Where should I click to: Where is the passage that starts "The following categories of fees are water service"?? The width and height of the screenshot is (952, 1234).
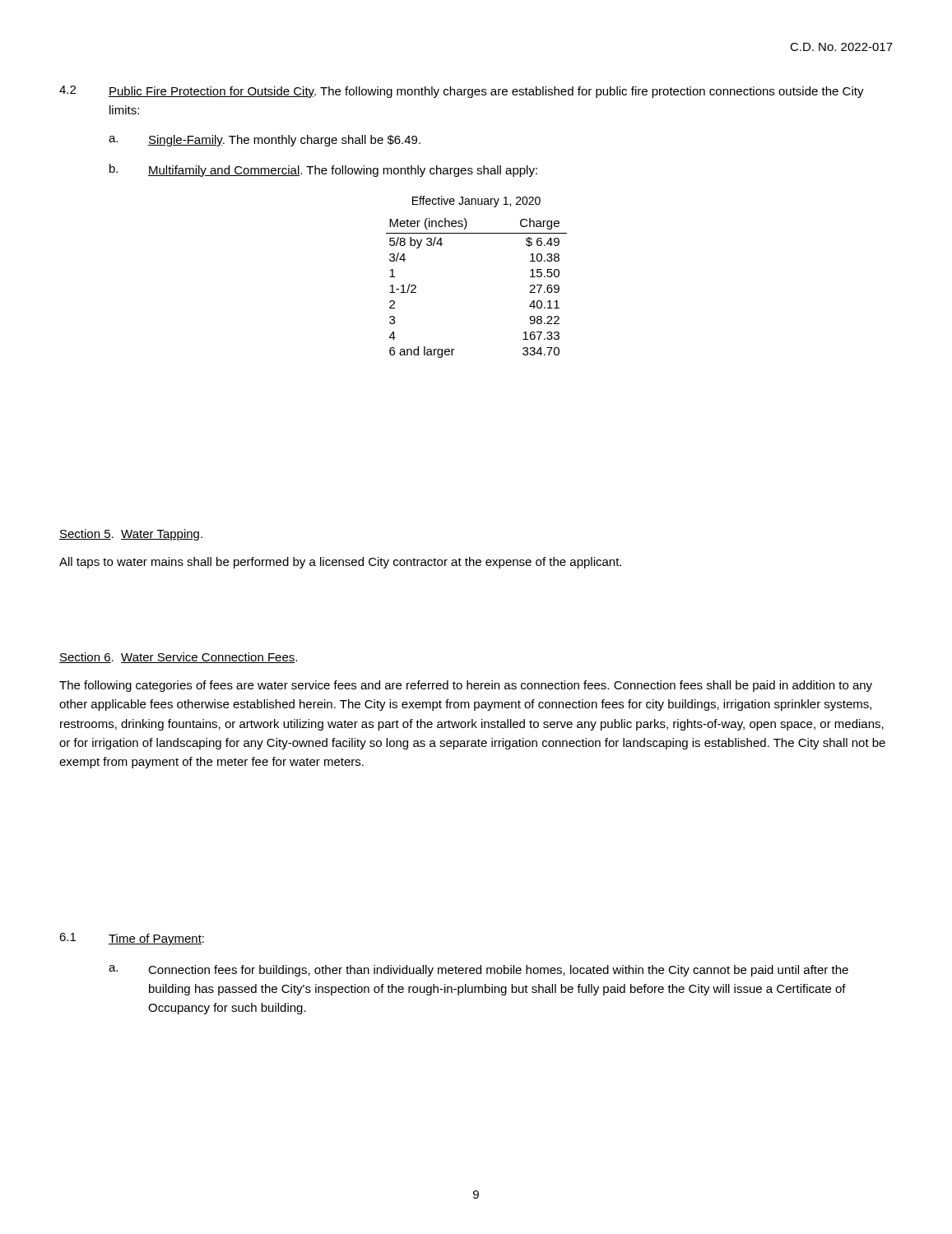(x=472, y=723)
